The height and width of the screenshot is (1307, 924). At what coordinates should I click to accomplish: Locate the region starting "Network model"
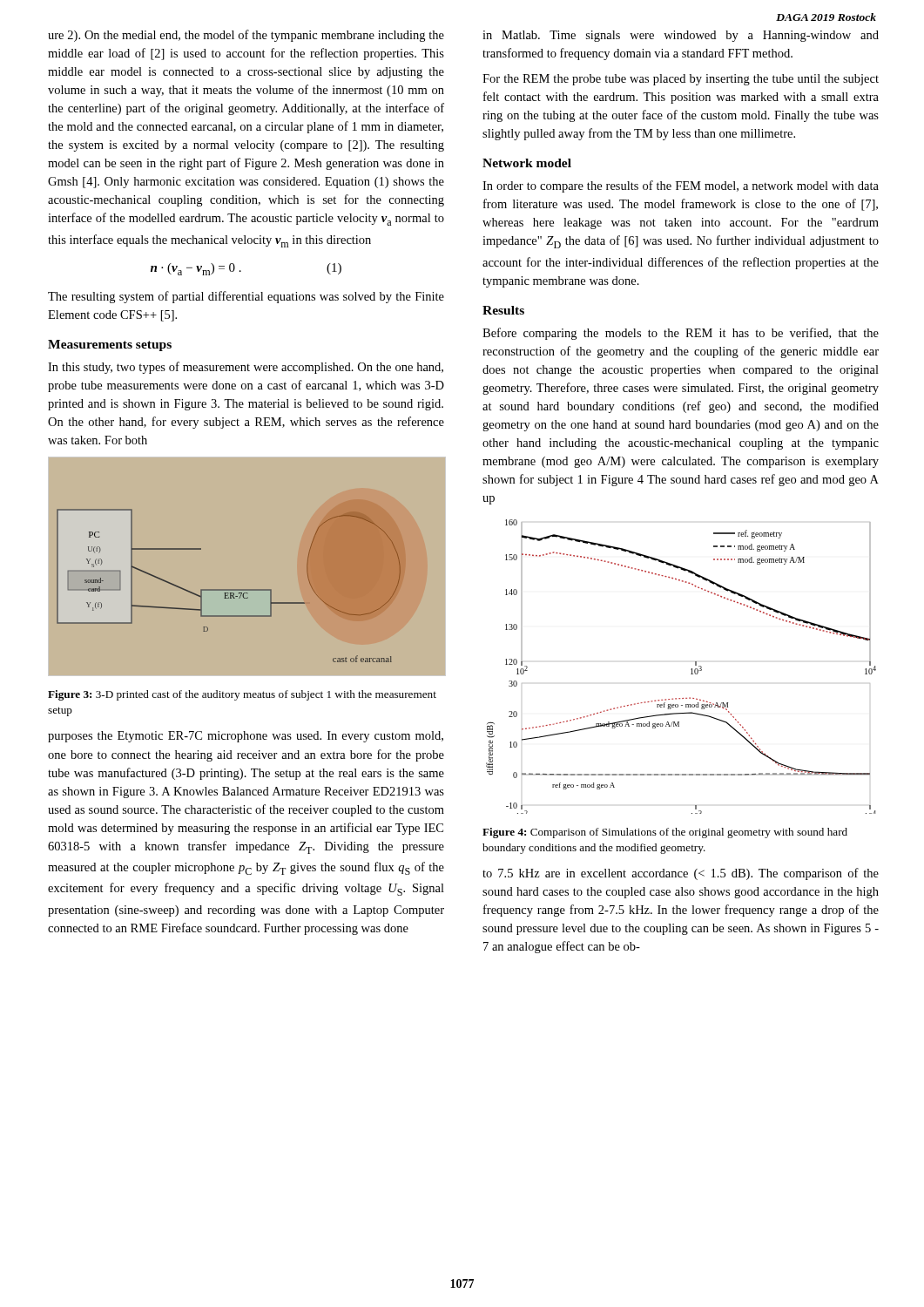pos(527,163)
